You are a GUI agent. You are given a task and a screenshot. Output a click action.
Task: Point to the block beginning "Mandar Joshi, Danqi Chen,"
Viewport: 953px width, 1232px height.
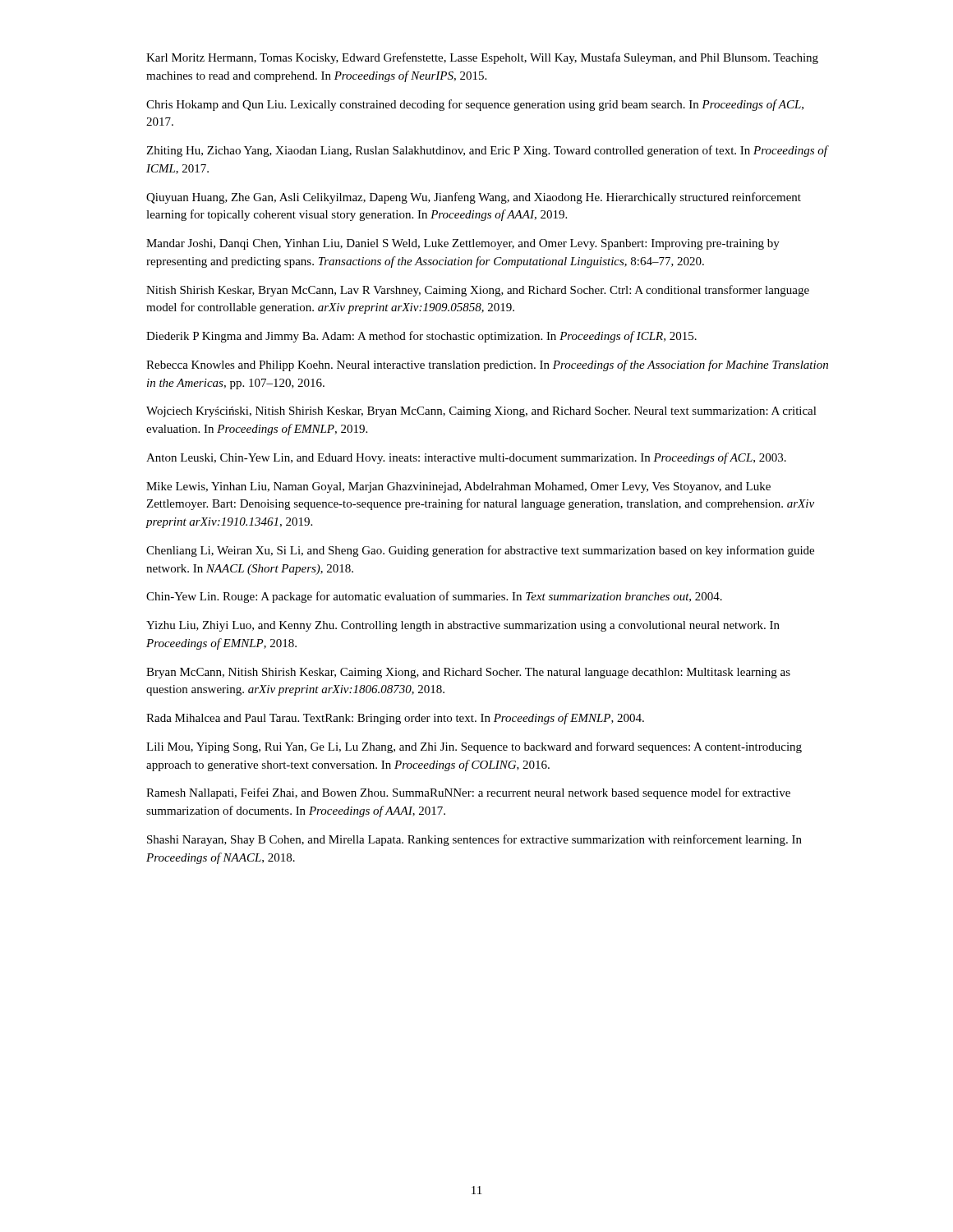476,253
